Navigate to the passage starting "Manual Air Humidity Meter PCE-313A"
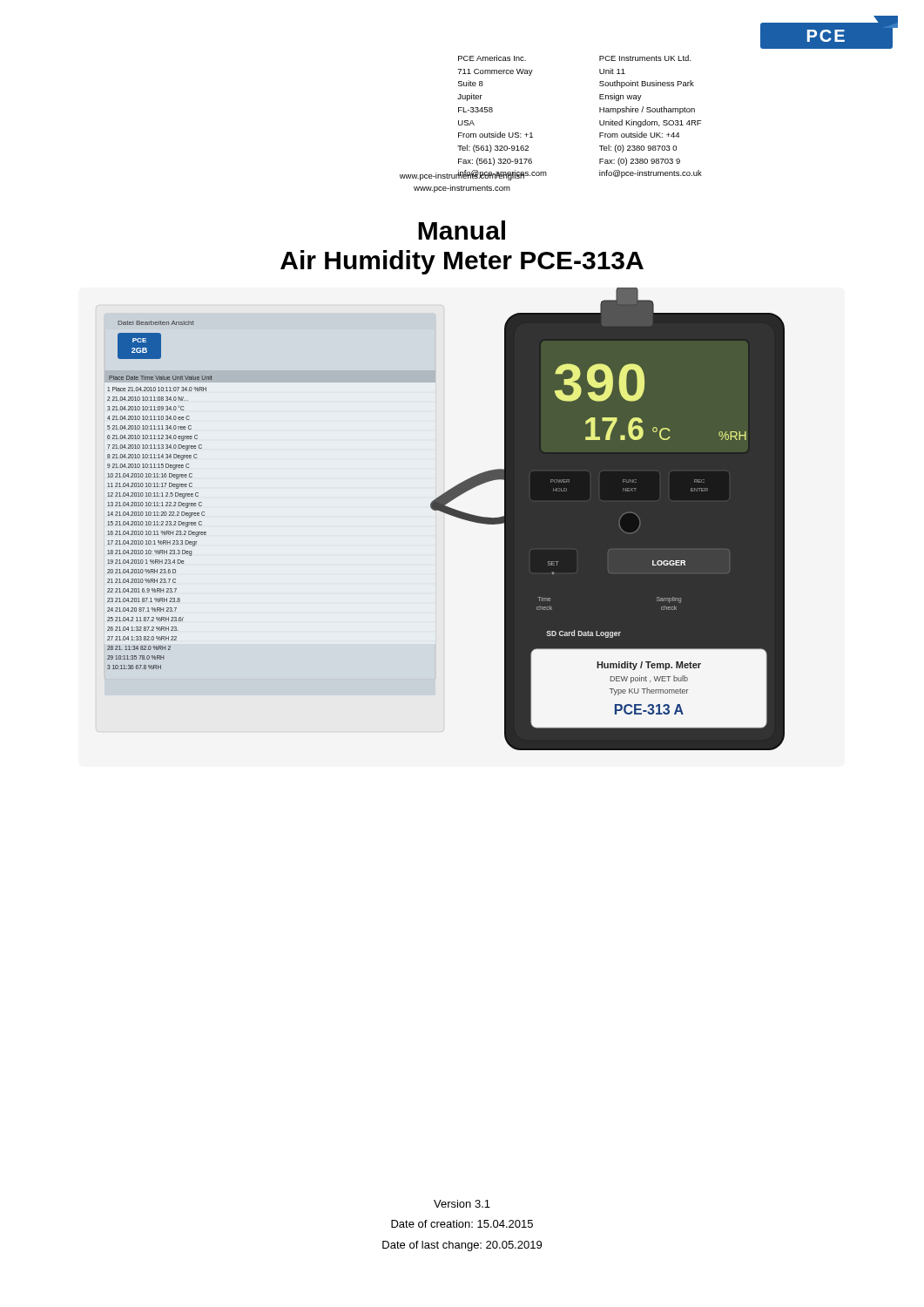The image size is (924, 1307). coord(462,246)
